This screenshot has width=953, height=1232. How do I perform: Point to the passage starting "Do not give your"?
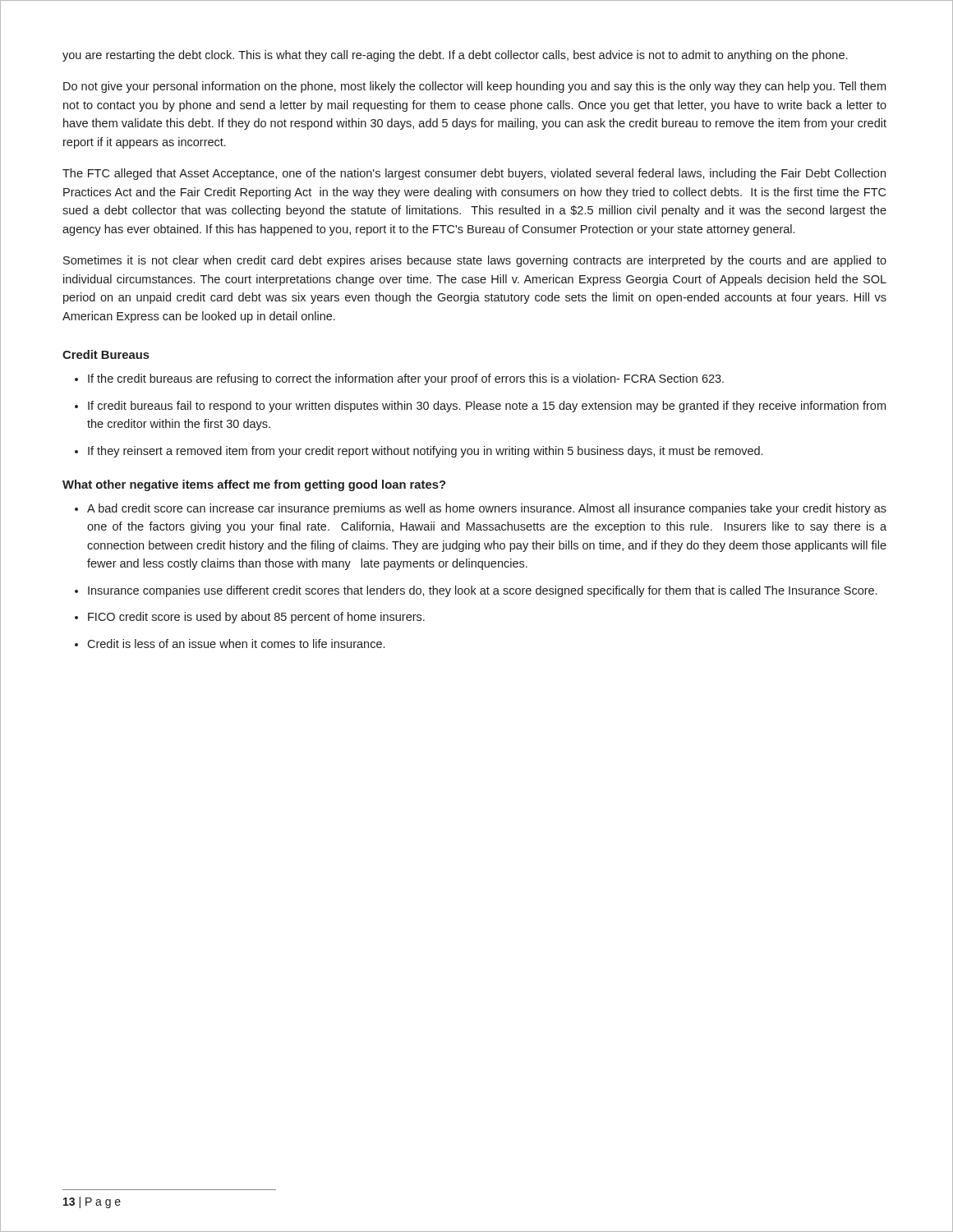click(474, 114)
